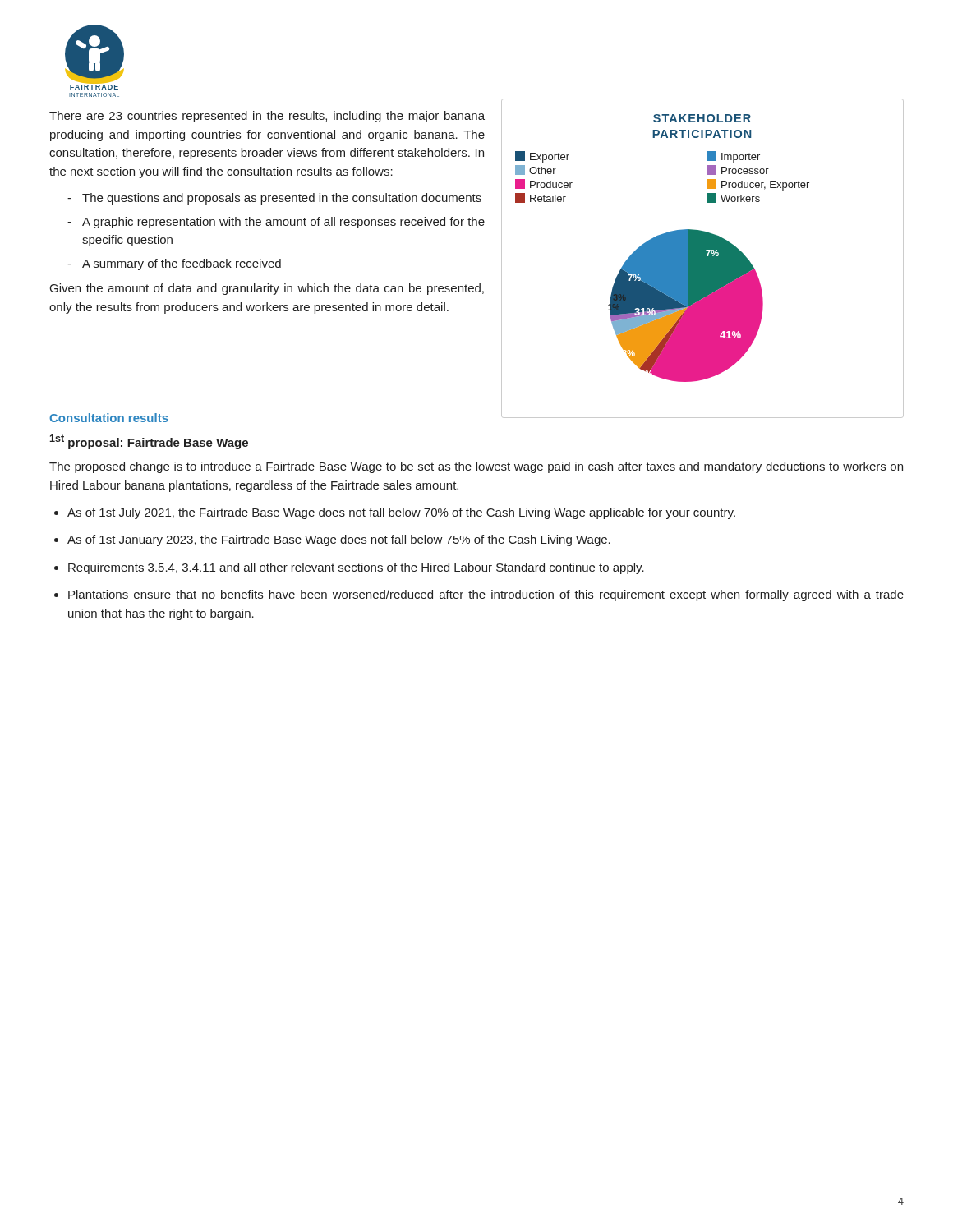953x1232 pixels.
Task: Click on the text block with the text "The proposed change is to introduce"
Action: (476, 476)
